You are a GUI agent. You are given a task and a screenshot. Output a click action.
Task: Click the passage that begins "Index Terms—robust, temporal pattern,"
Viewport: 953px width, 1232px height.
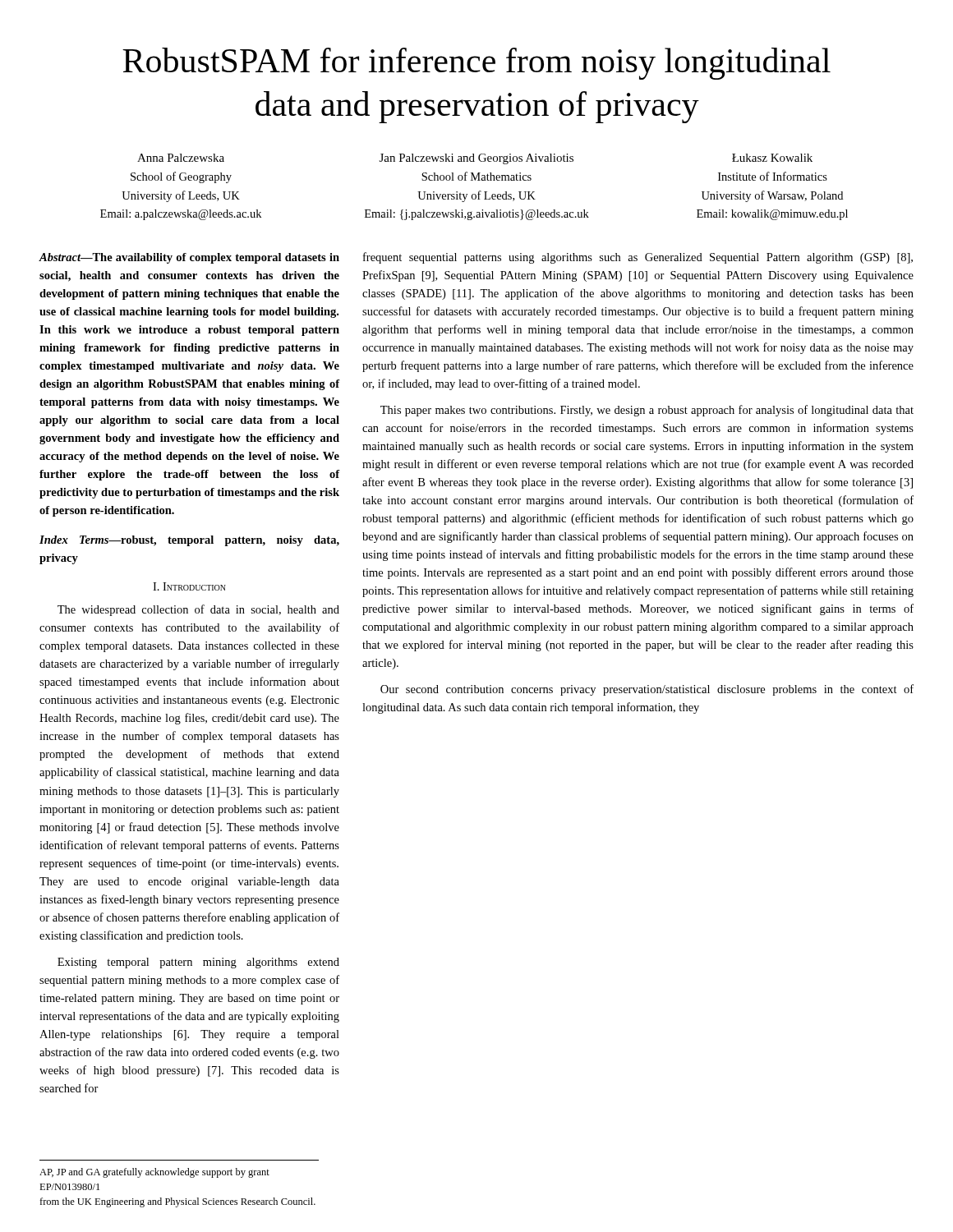(189, 549)
